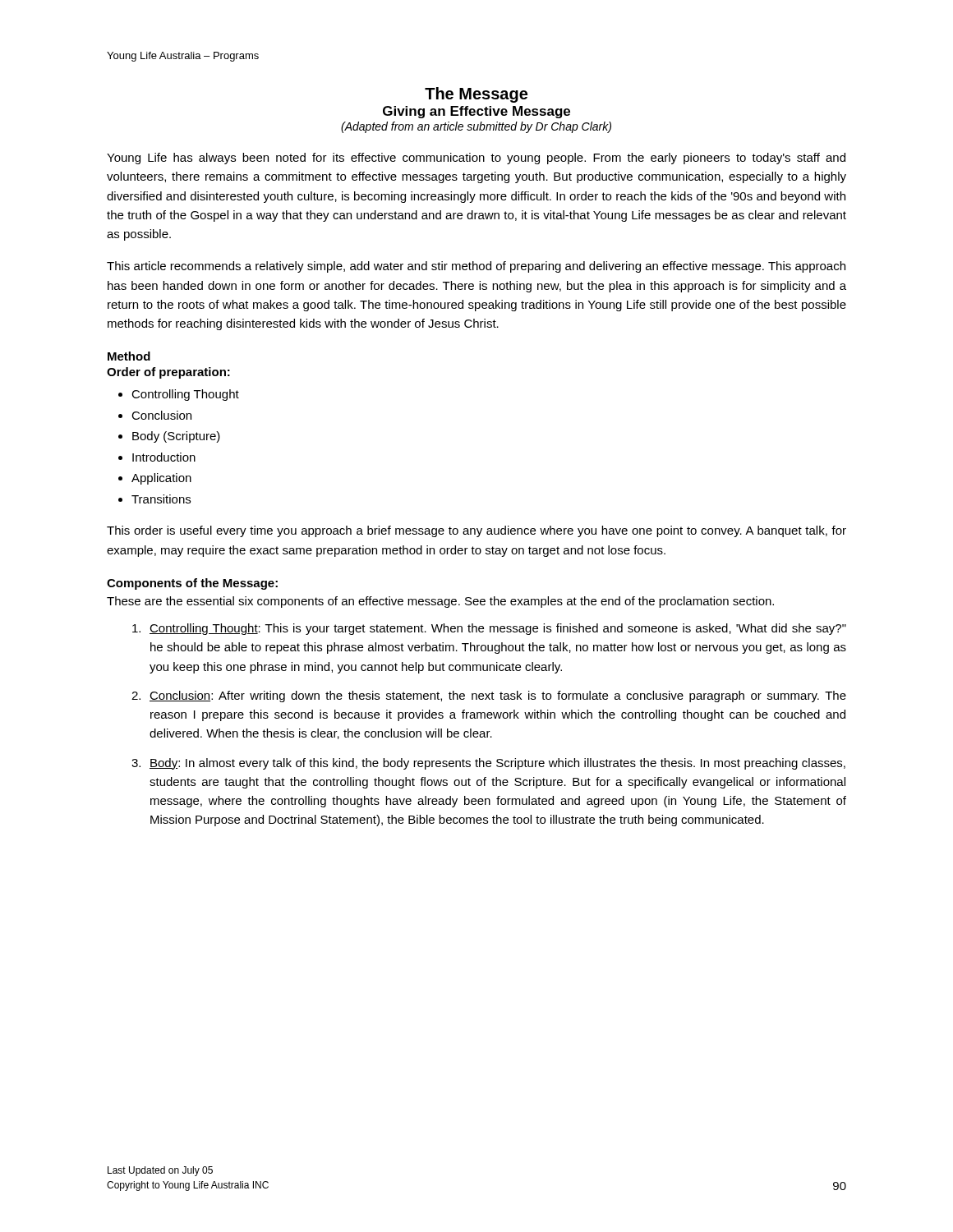
Task: Click on the region starting "3. Body: In"
Action: [x=489, y=791]
